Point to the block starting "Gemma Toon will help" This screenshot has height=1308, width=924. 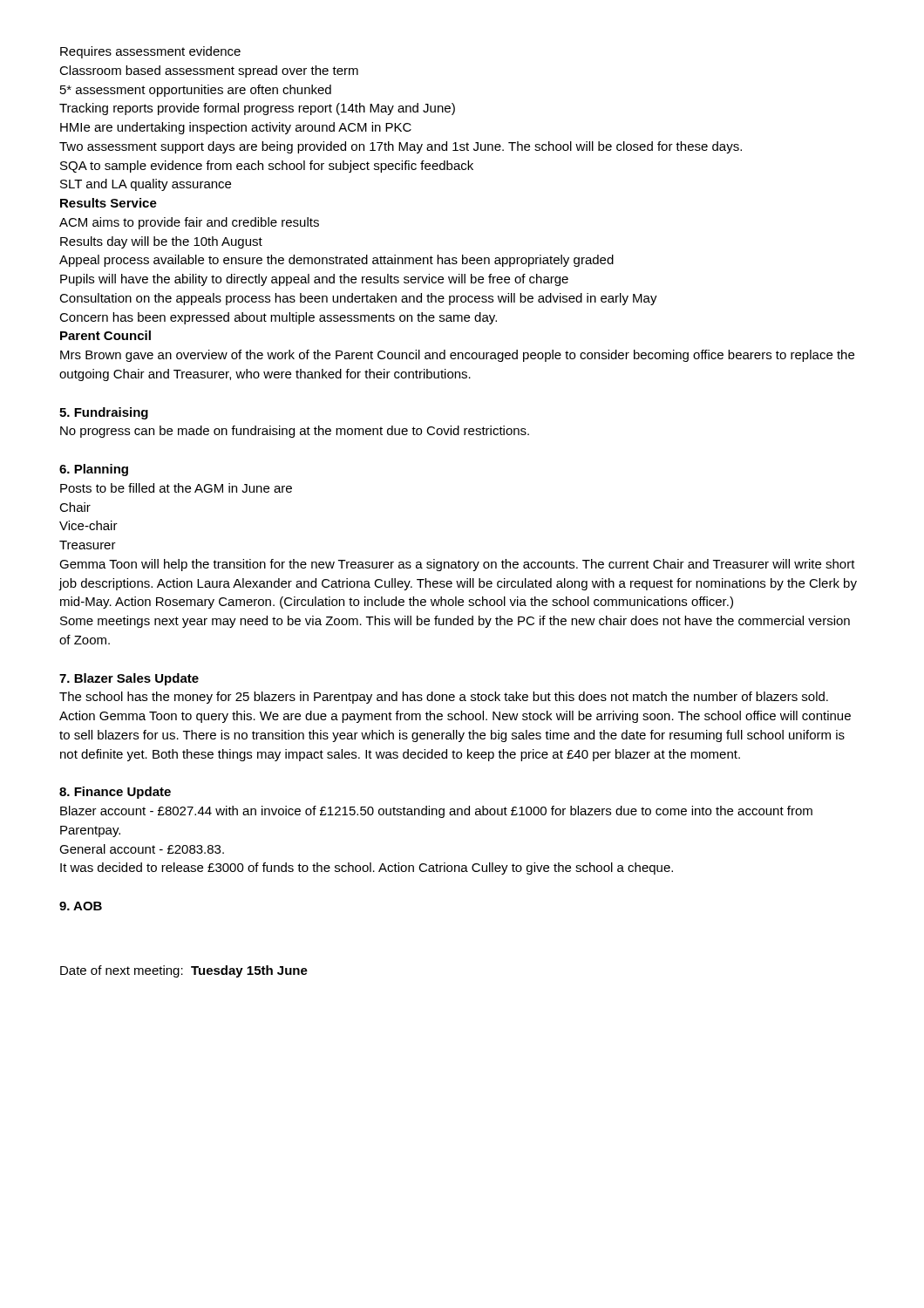point(458,583)
